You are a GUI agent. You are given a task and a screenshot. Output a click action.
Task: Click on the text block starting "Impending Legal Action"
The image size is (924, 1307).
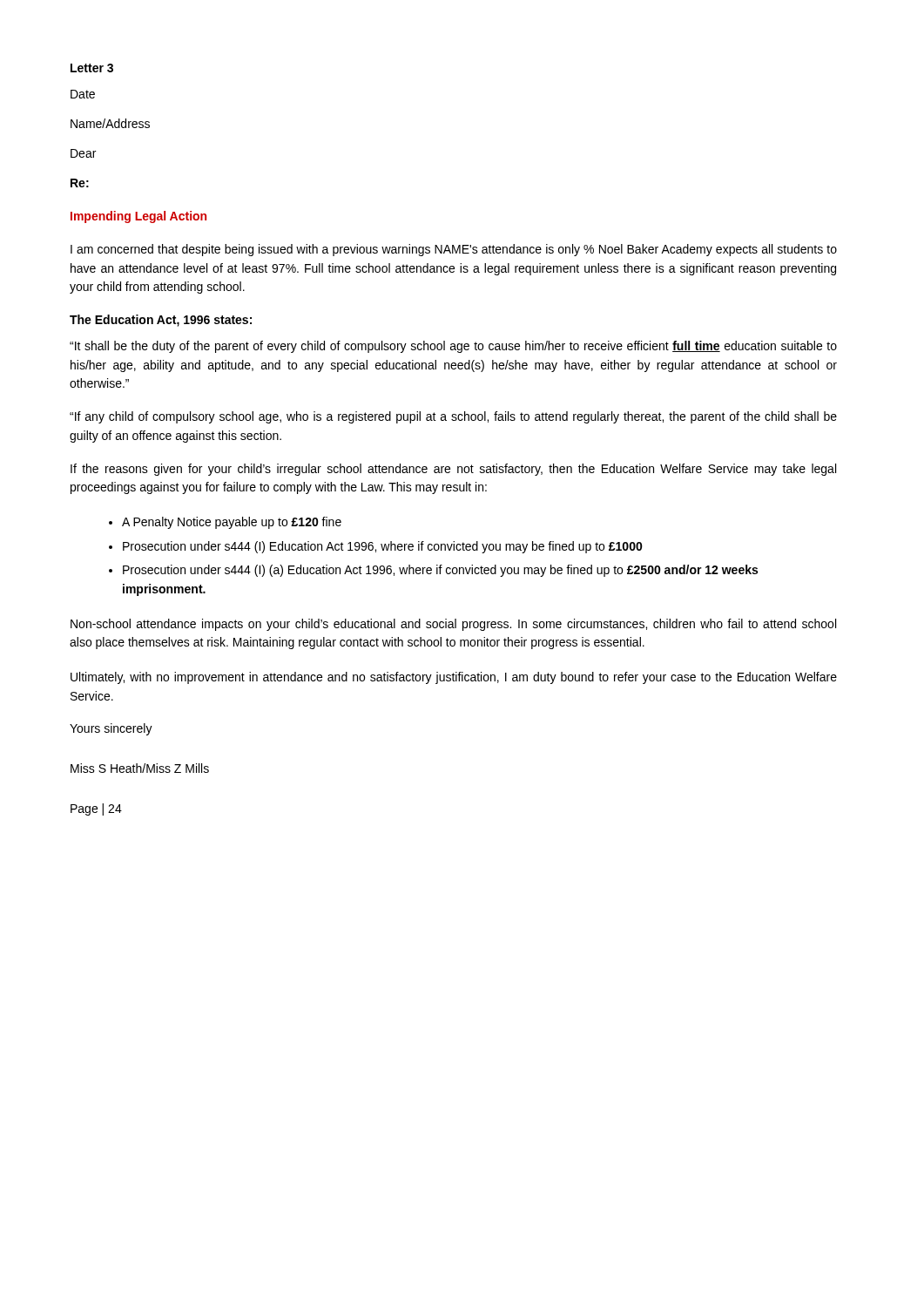(x=139, y=216)
